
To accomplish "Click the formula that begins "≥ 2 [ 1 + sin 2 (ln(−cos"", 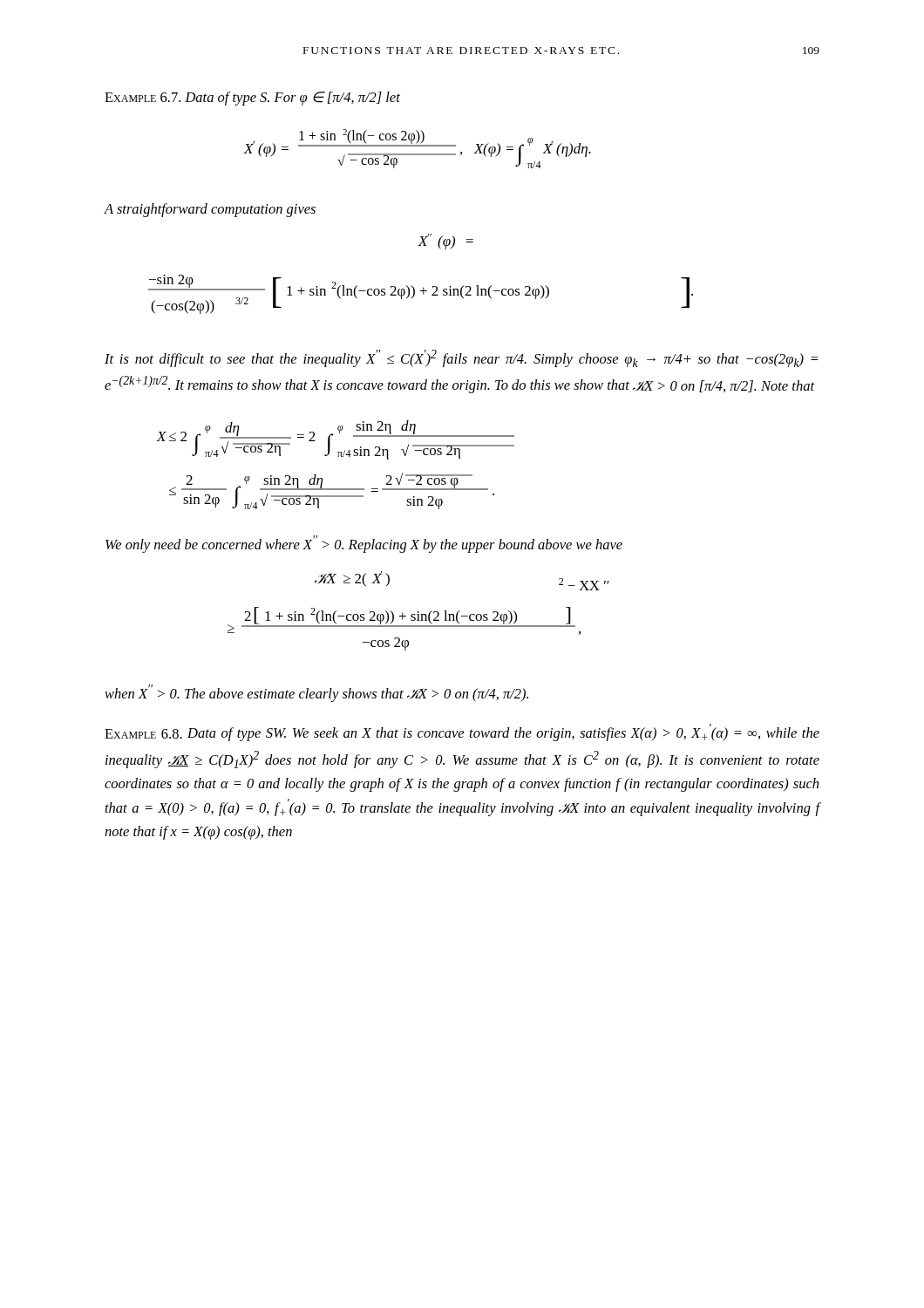I will (x=462, y=630).
